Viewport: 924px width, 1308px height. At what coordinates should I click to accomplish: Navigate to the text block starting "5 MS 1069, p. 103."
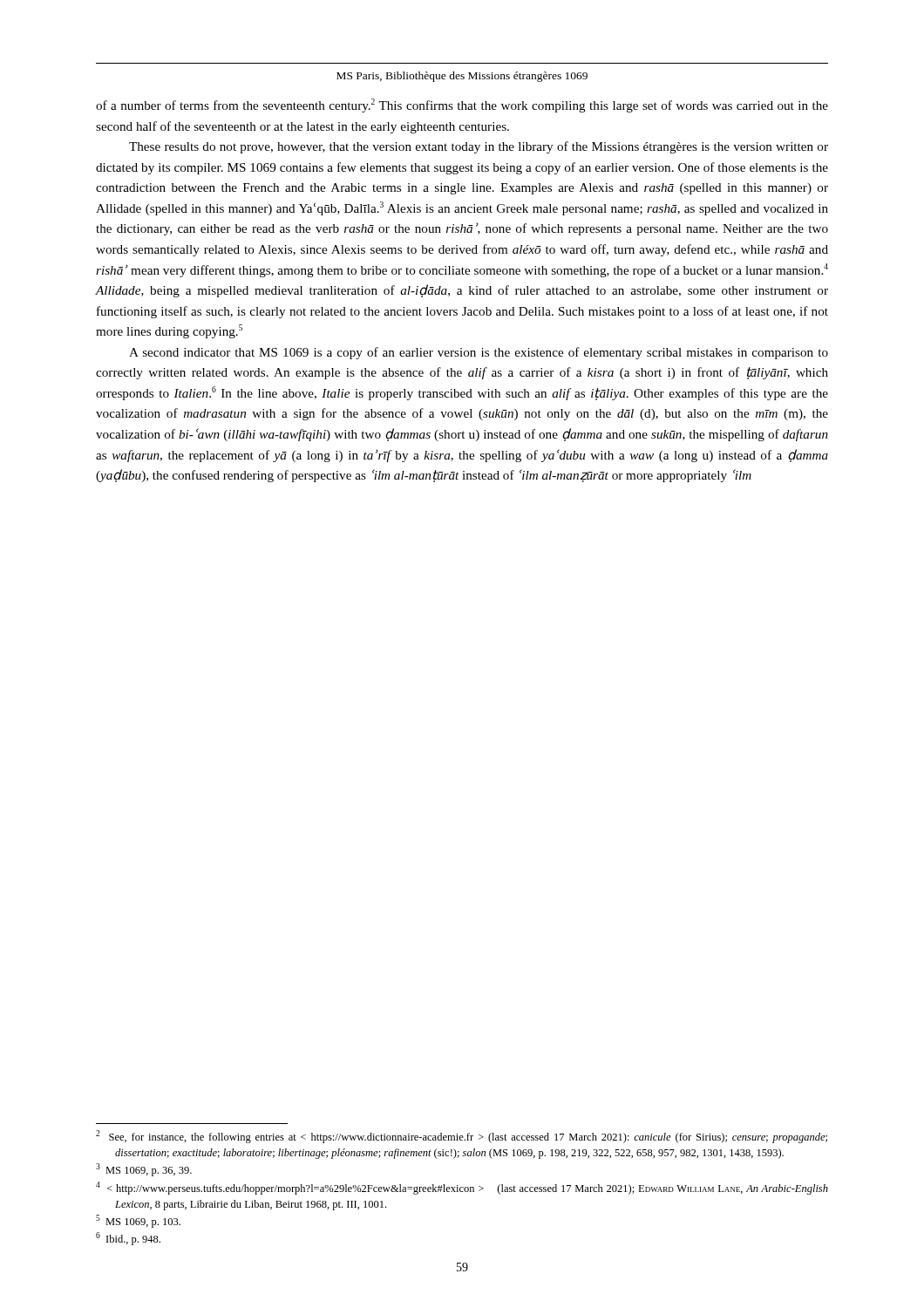[x=139, y=1221]
